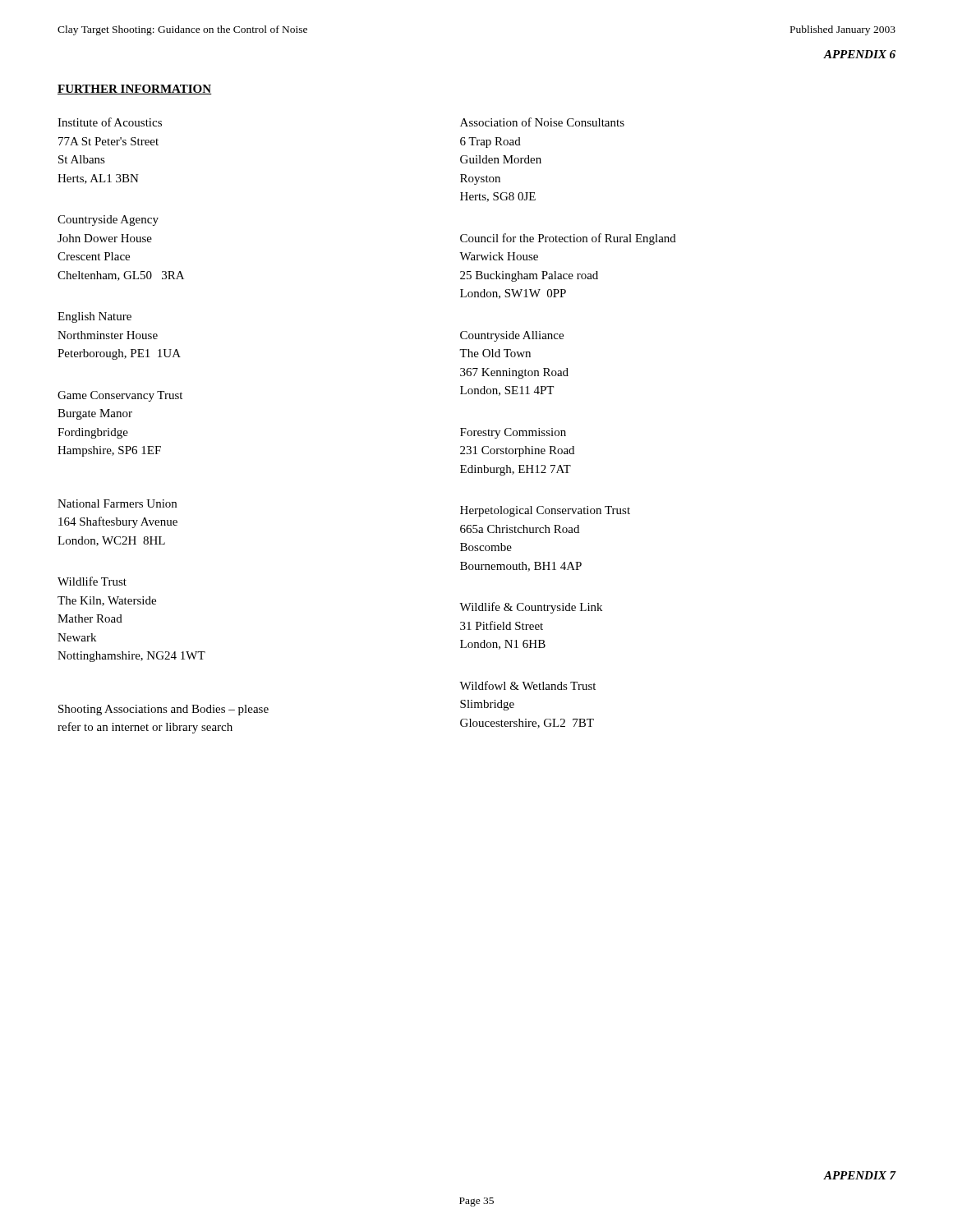
Task: Find the text block containing "Game Conservancy Trust Burgate Manor Fordingbridge Hampshire,"
Action: tap(120, 422)
